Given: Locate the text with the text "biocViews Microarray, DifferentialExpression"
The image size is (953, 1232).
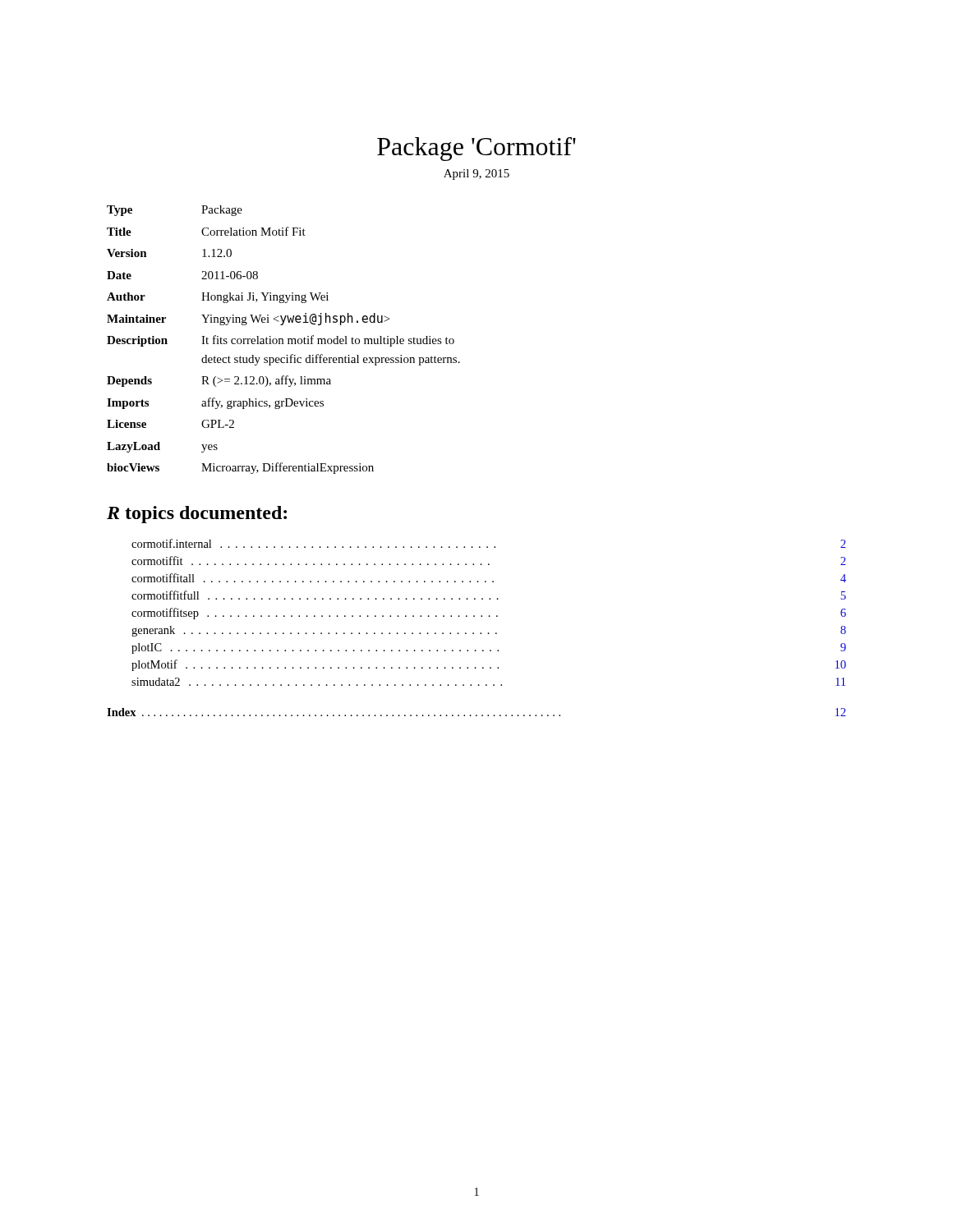Looking at the screenshot, I should tap(240, 468).
